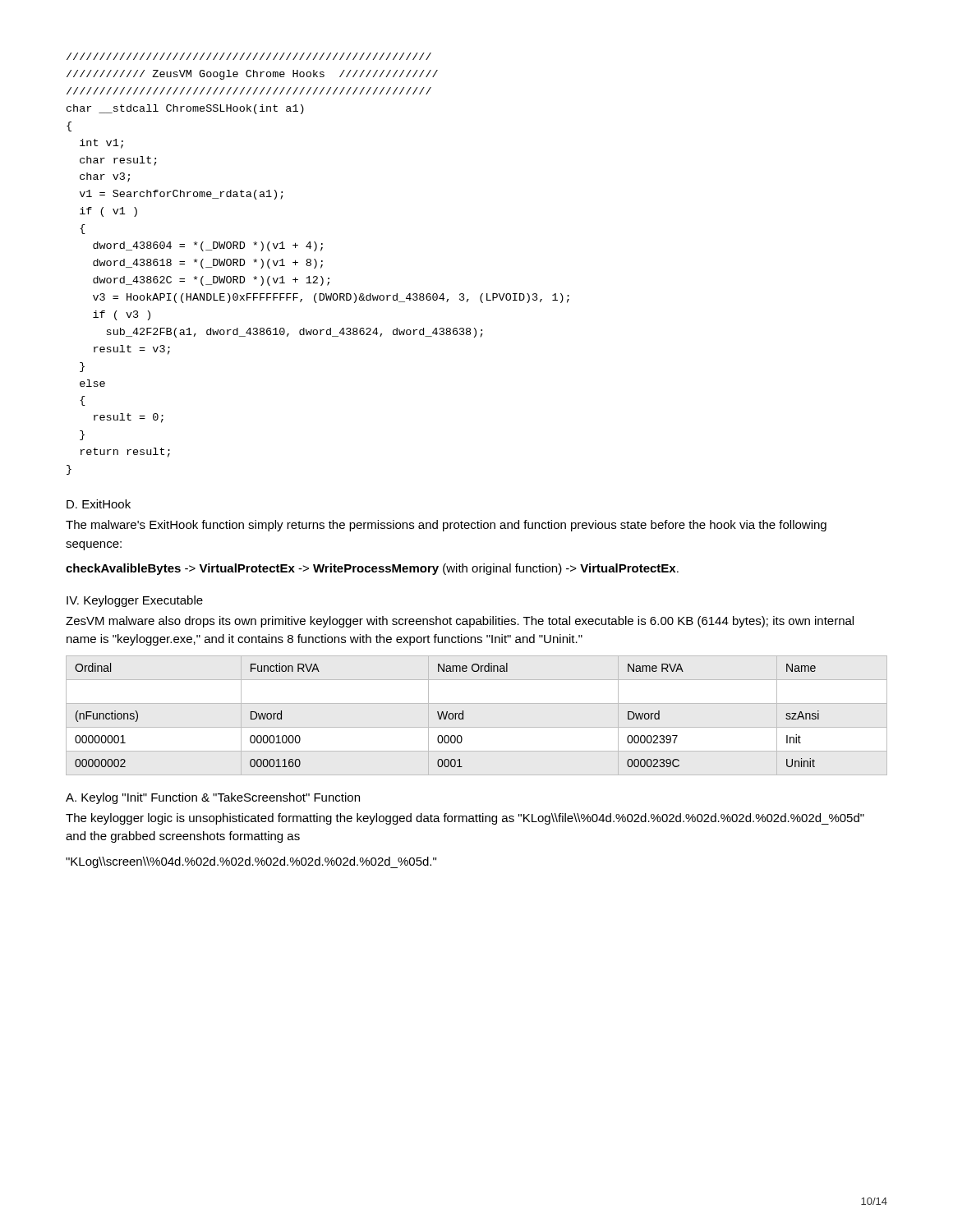The height and width of the screenshot is (1232, 953).
Task: Click the passage that begins "The keylogger logic is unsophisticated"
Action: 465,826
